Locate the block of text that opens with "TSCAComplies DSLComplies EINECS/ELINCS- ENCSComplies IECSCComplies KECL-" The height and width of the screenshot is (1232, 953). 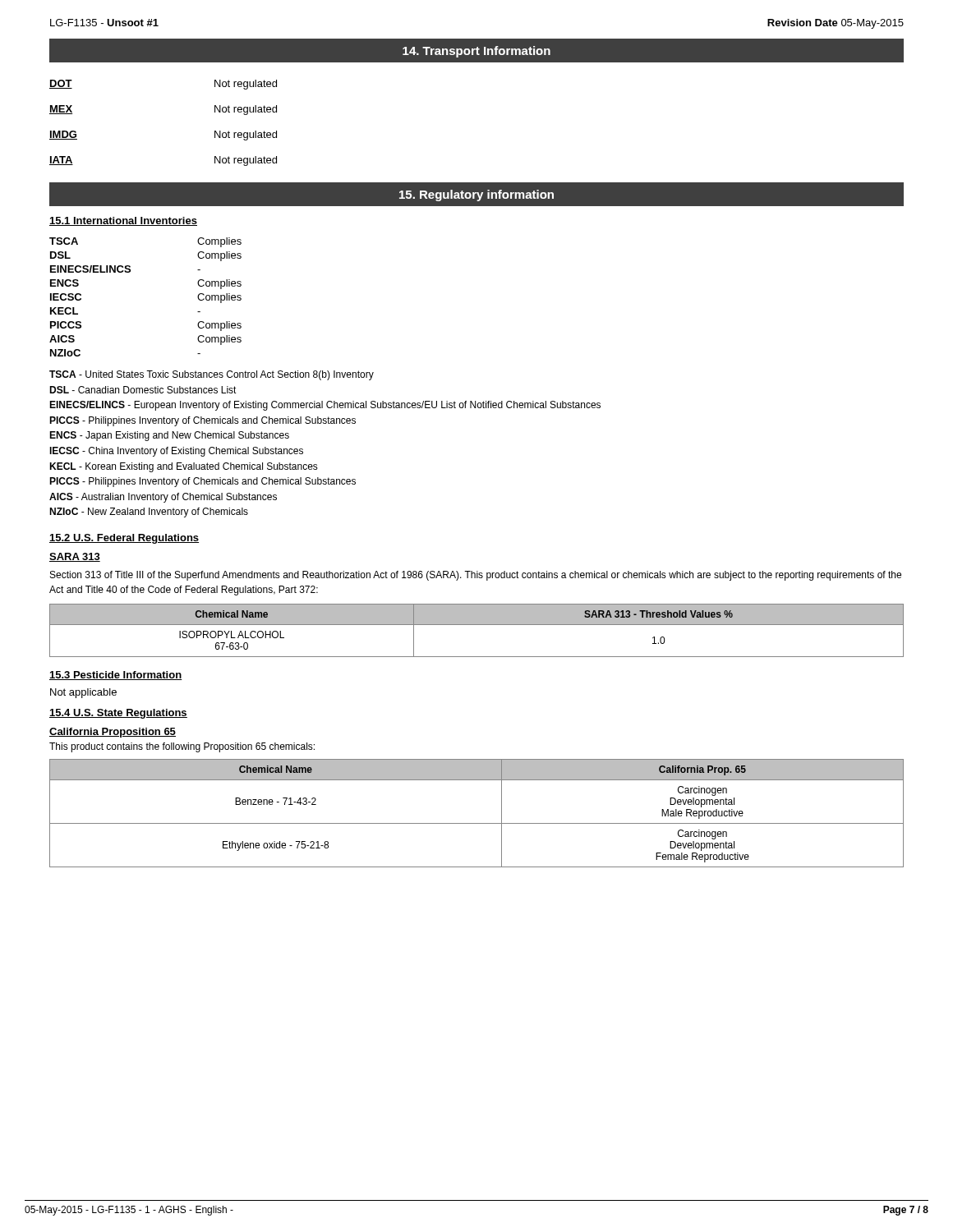coord(70,243)
